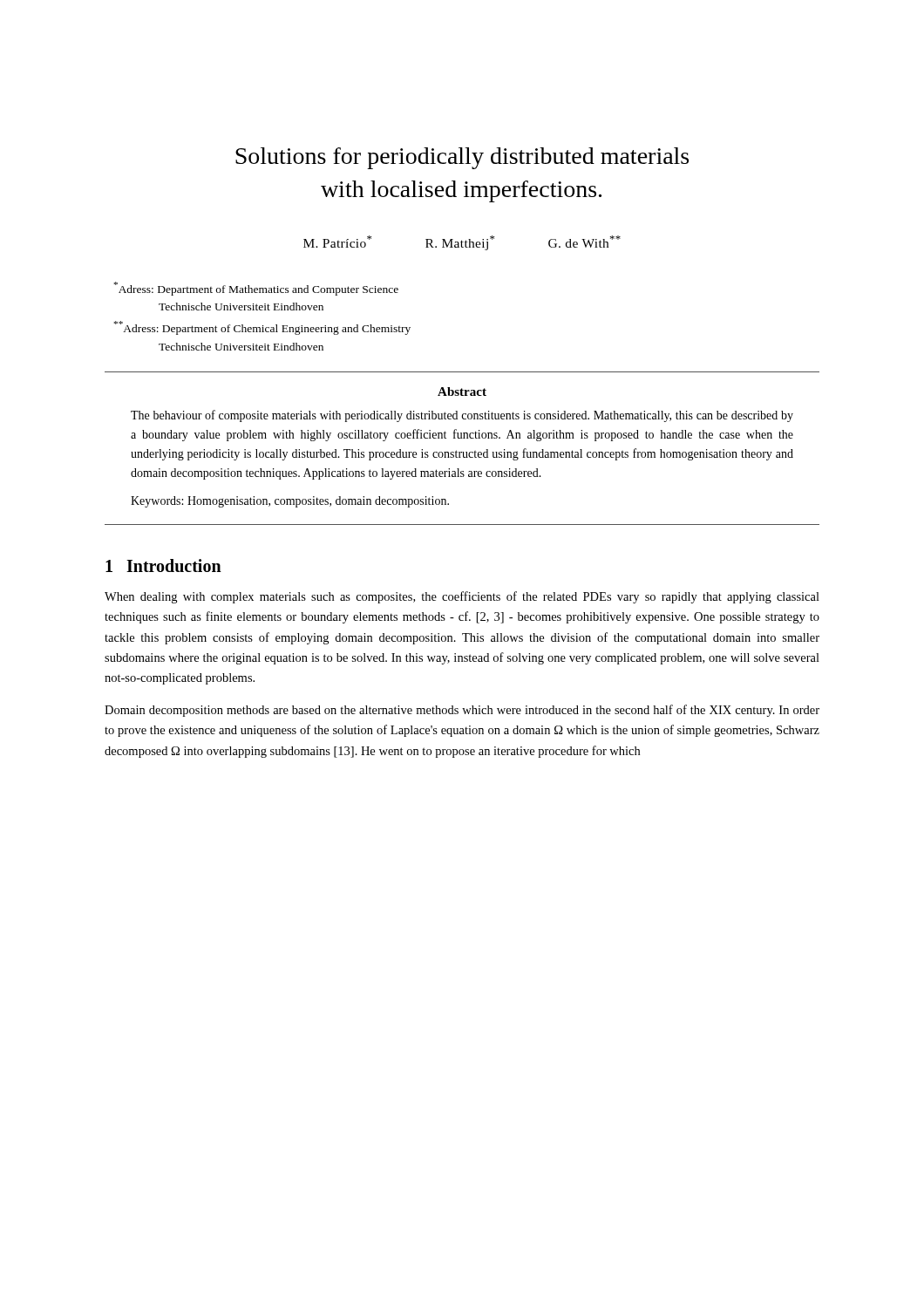Select the text block that reads "When dealing with complex materials such as"
The width and height of the screenshot is (924, 1308).
[x=462, y=637]
